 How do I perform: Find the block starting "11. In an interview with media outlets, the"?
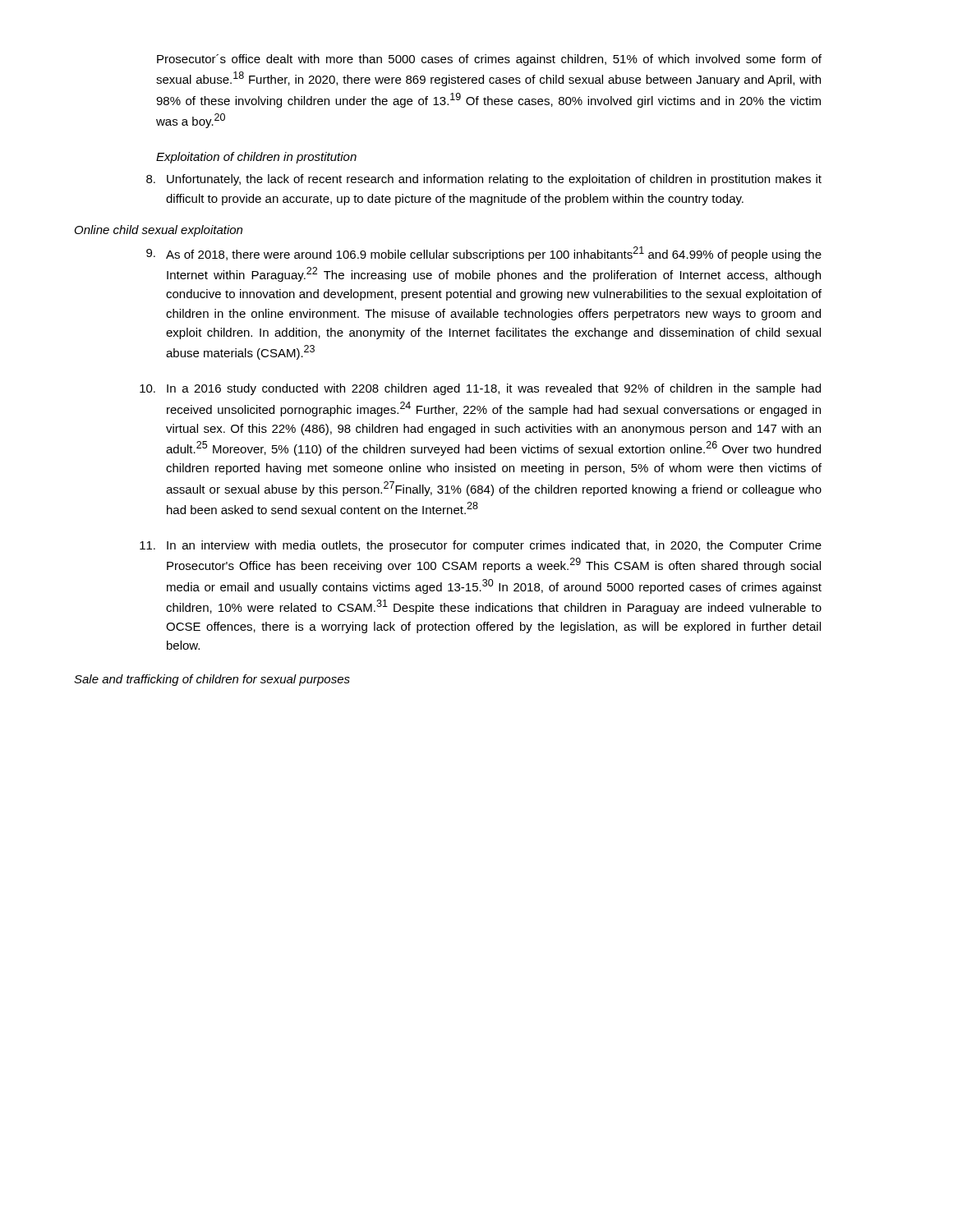(472, 595)
